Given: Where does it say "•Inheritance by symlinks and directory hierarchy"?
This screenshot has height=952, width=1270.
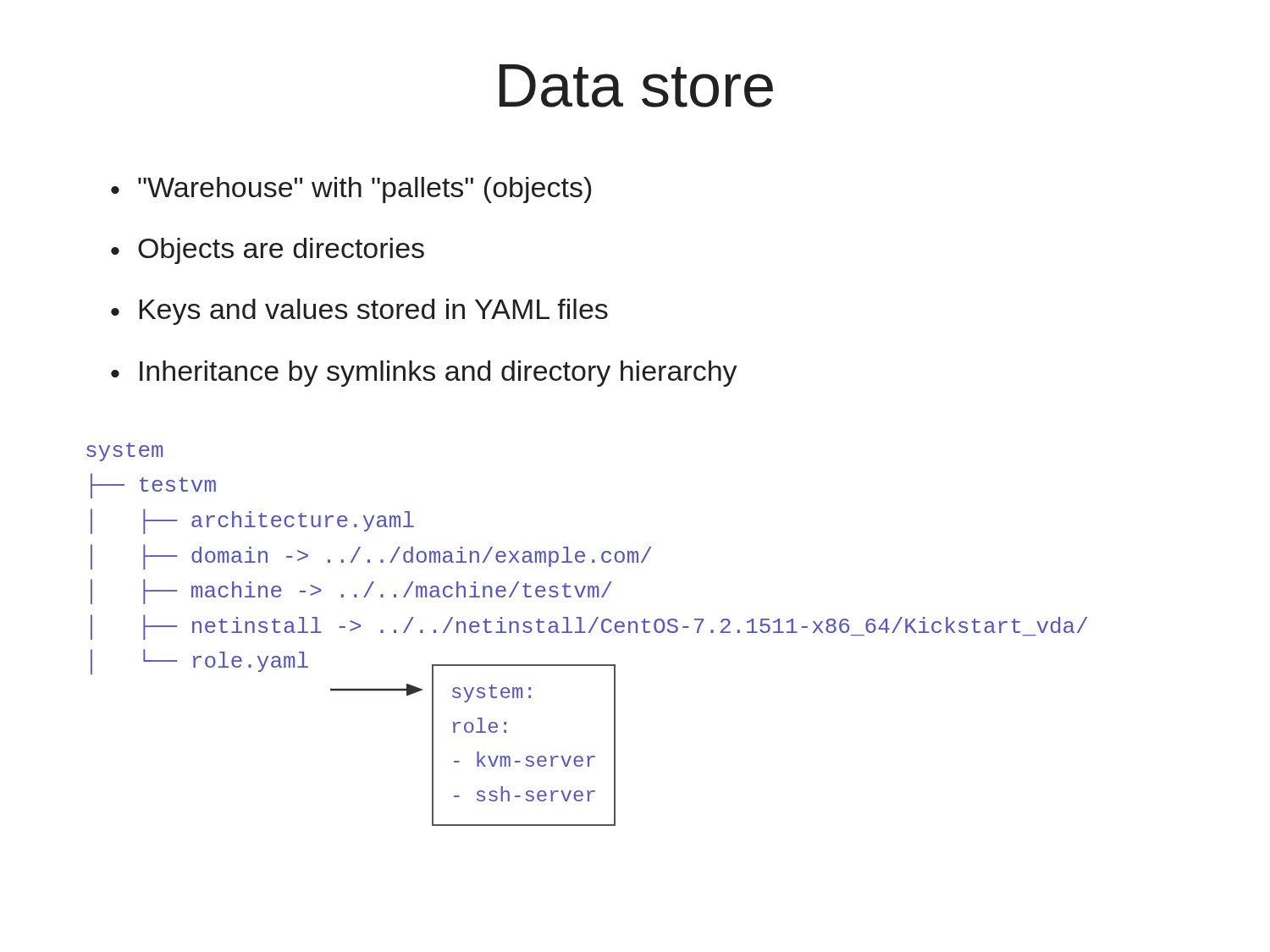Looking at the screenshot, I should (x=424, y=373).
